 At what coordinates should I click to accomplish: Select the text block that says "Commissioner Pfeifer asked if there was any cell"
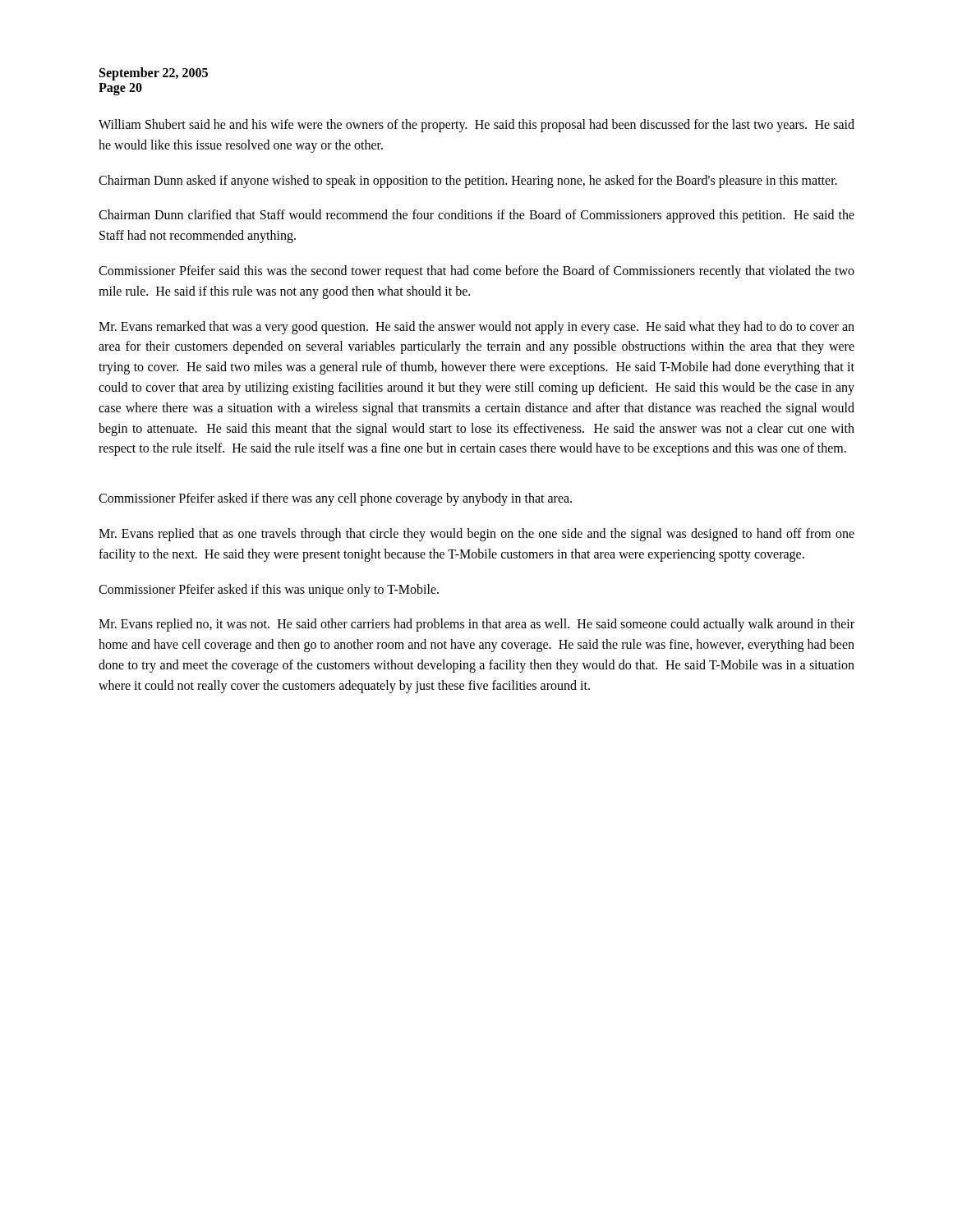click(336, 498)
